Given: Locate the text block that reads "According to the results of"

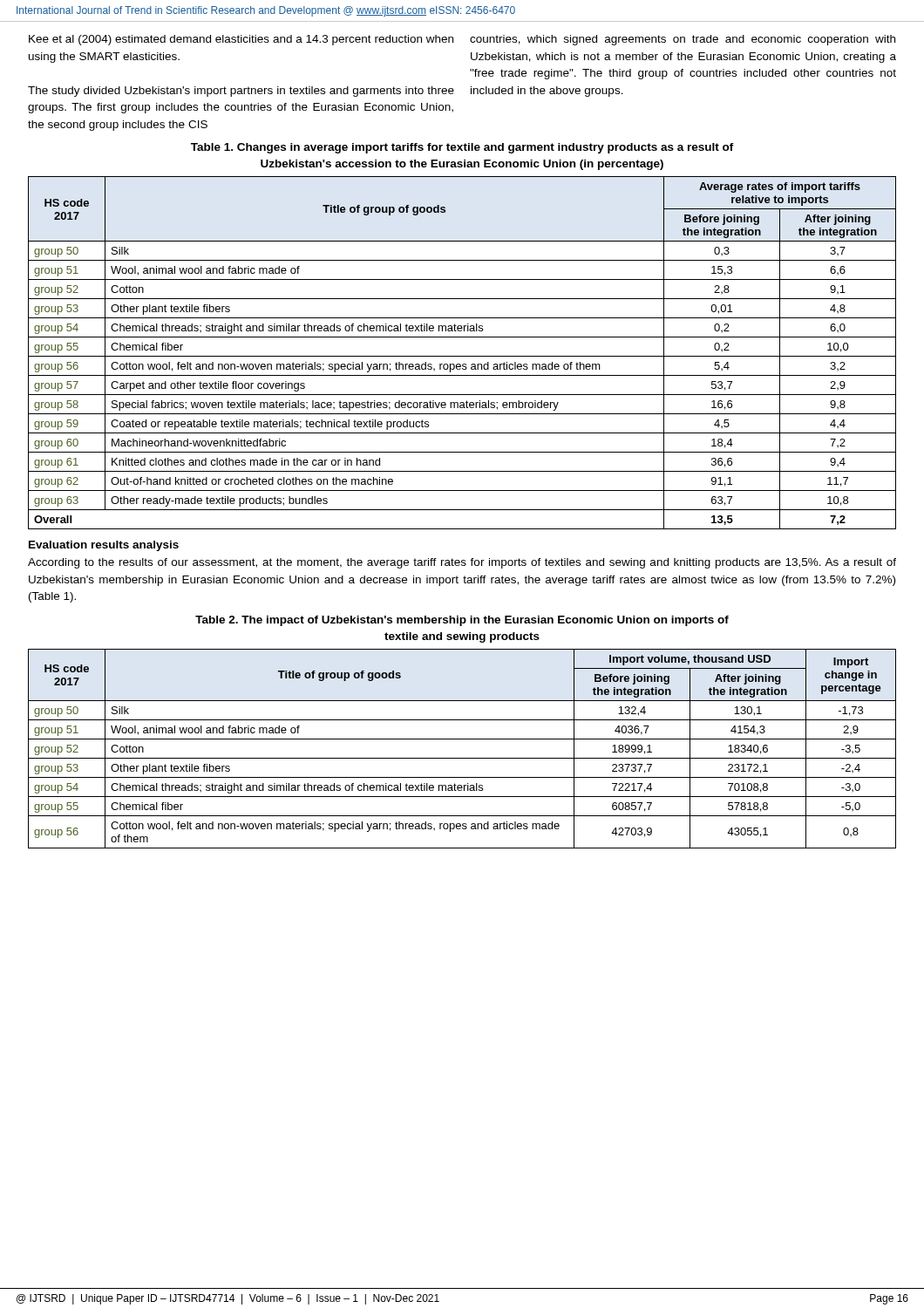Looking at the screenshot, I should [x=462, y=579].
